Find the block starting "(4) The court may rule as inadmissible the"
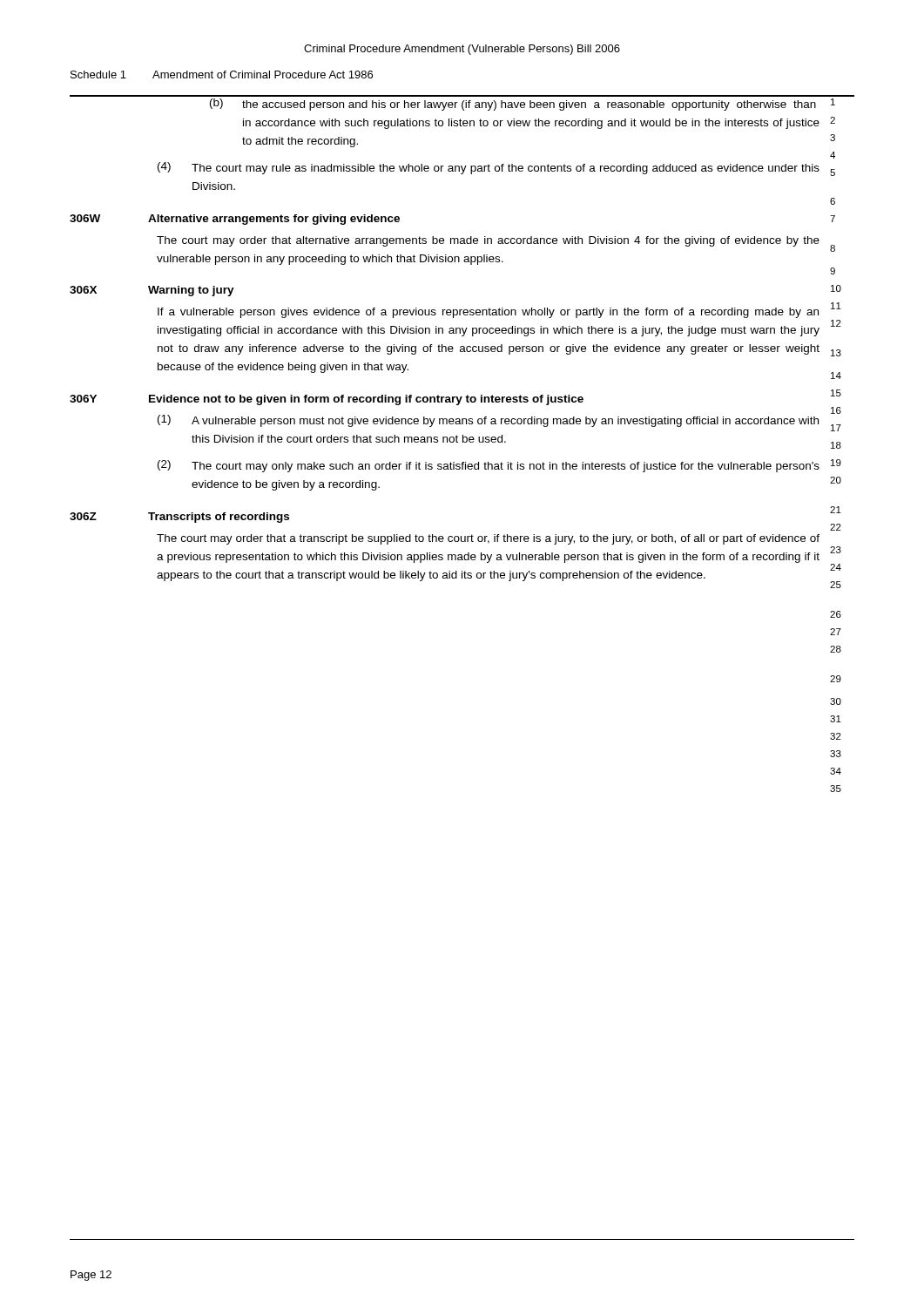Viewport: 924px width, 1307px height. coord(445,179)
